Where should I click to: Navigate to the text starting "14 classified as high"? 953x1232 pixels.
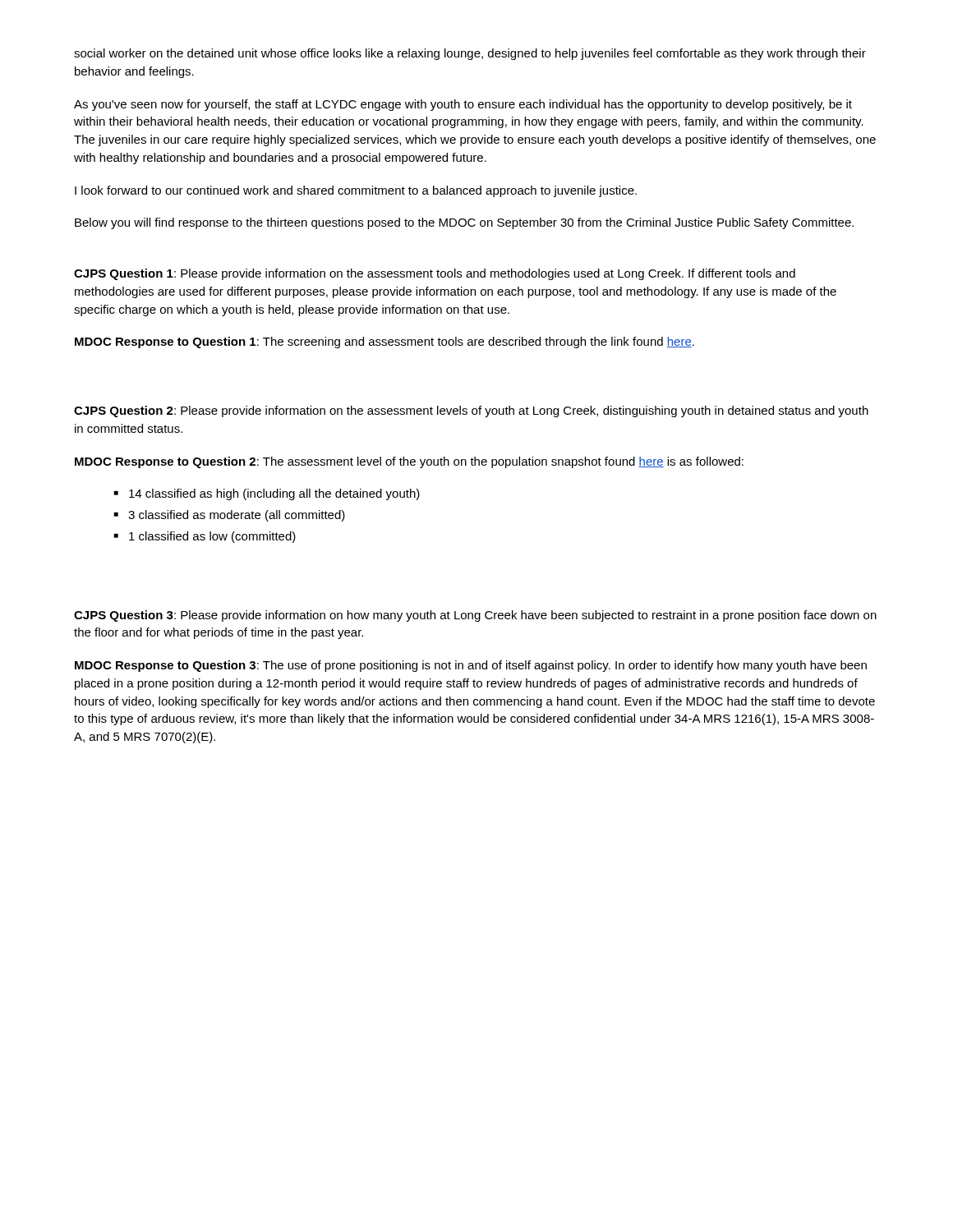point(274,493)
